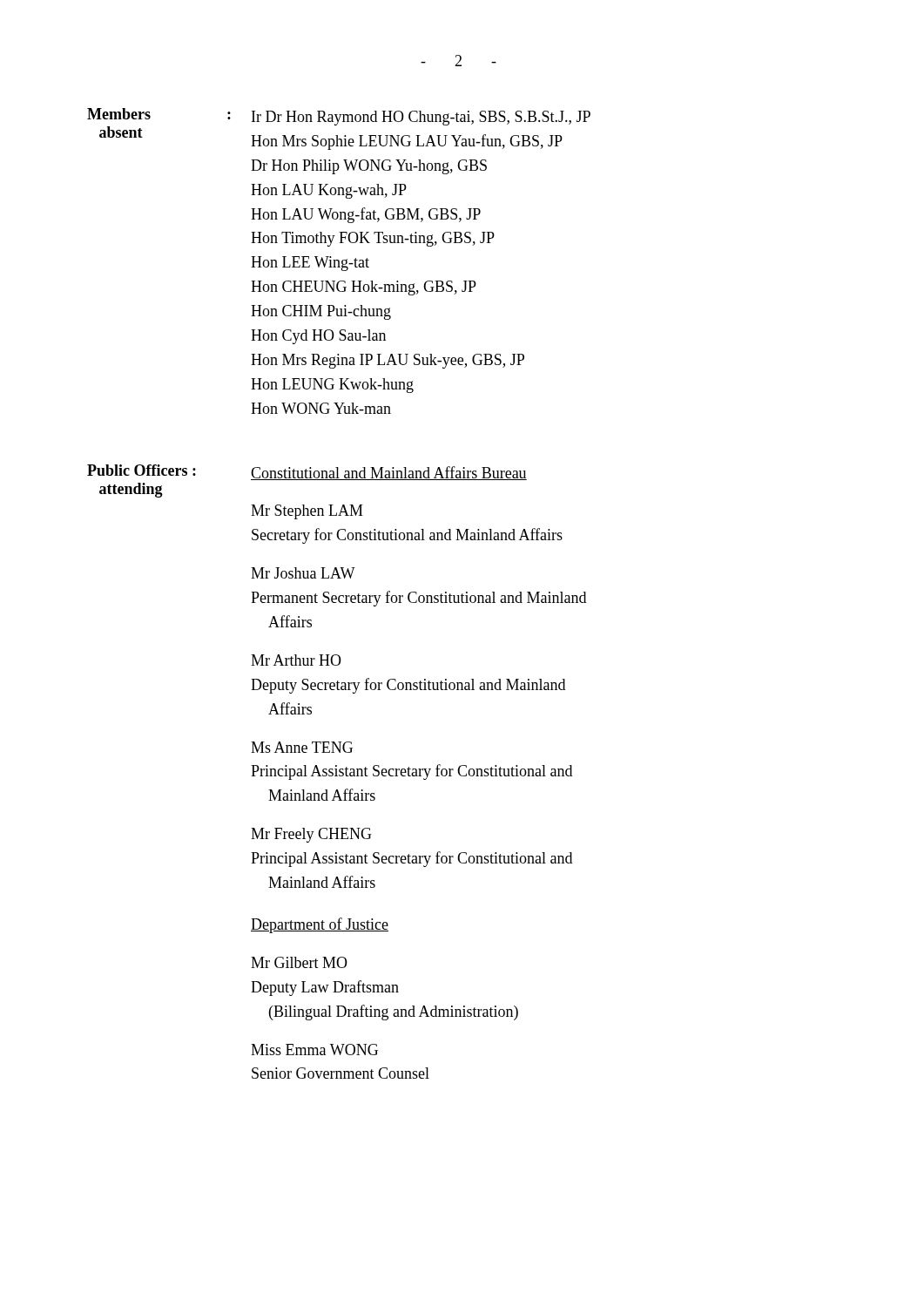Find the text block starting "Public Officers : attending Constitutional"
Viewport: 924px width, 1307px height.
(x=462, y=781)
